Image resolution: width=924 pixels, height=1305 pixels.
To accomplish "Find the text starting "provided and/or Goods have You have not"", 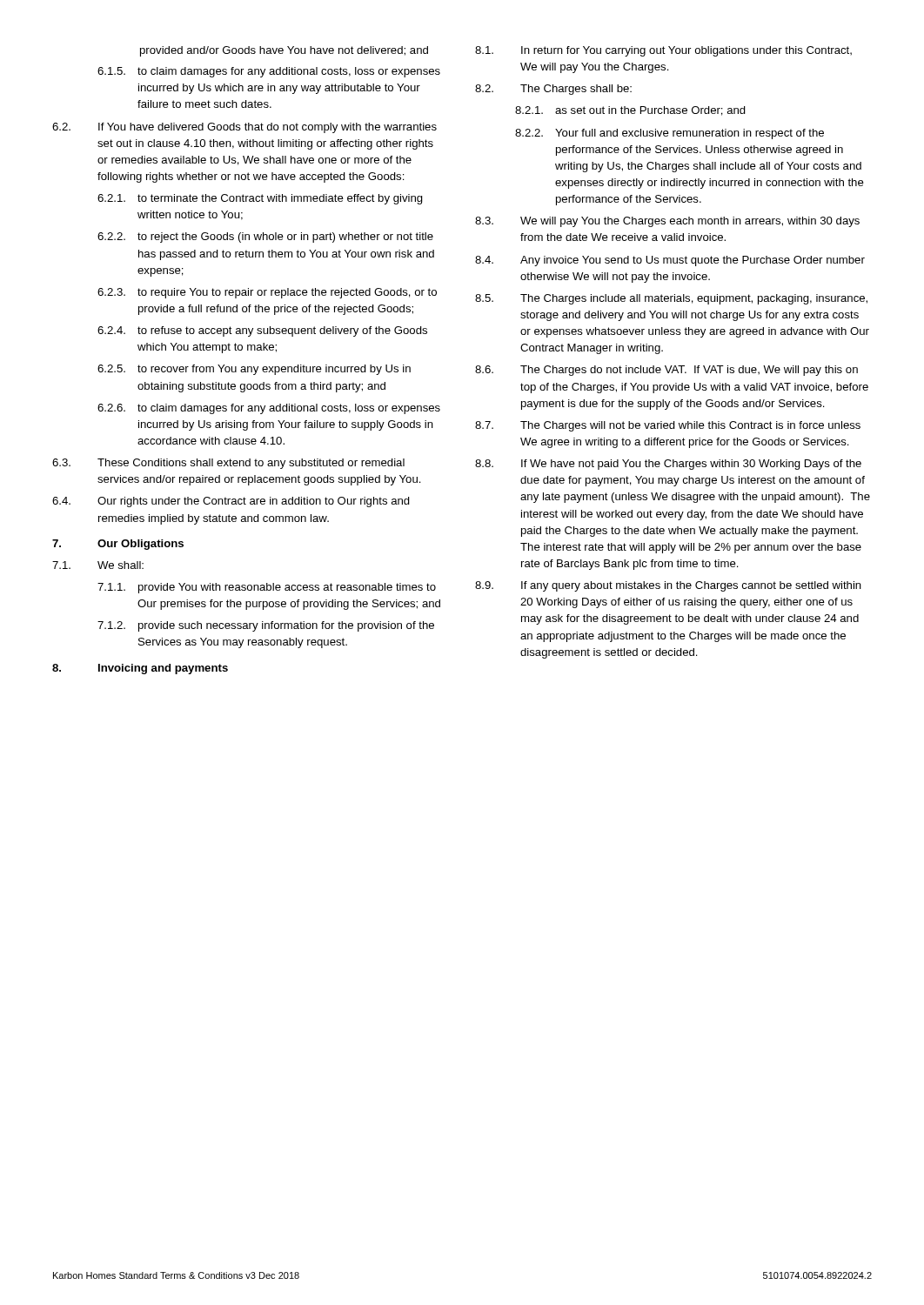I will coord(284,50).
